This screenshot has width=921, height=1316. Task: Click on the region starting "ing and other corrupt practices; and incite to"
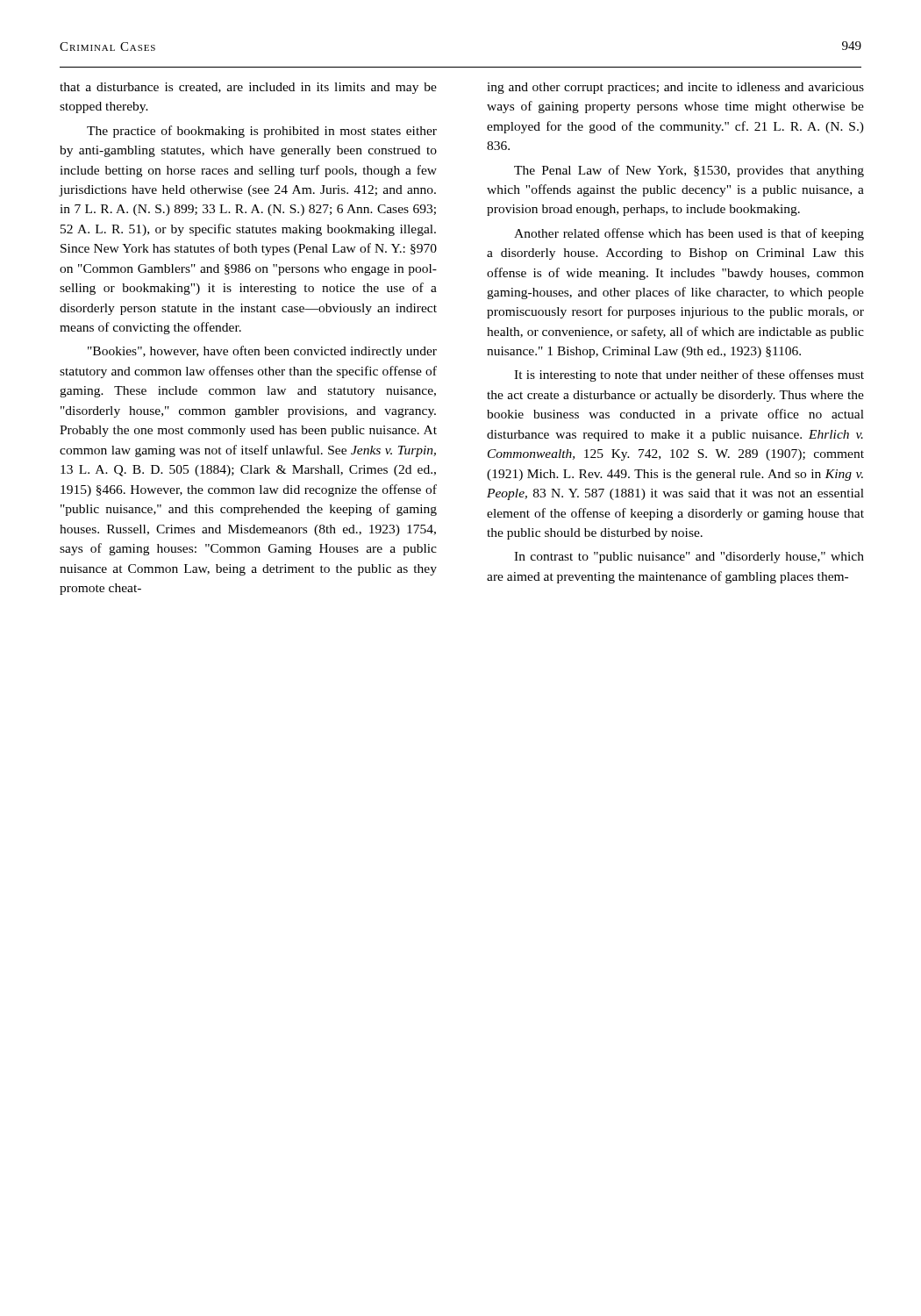click(x=675, y=332)
